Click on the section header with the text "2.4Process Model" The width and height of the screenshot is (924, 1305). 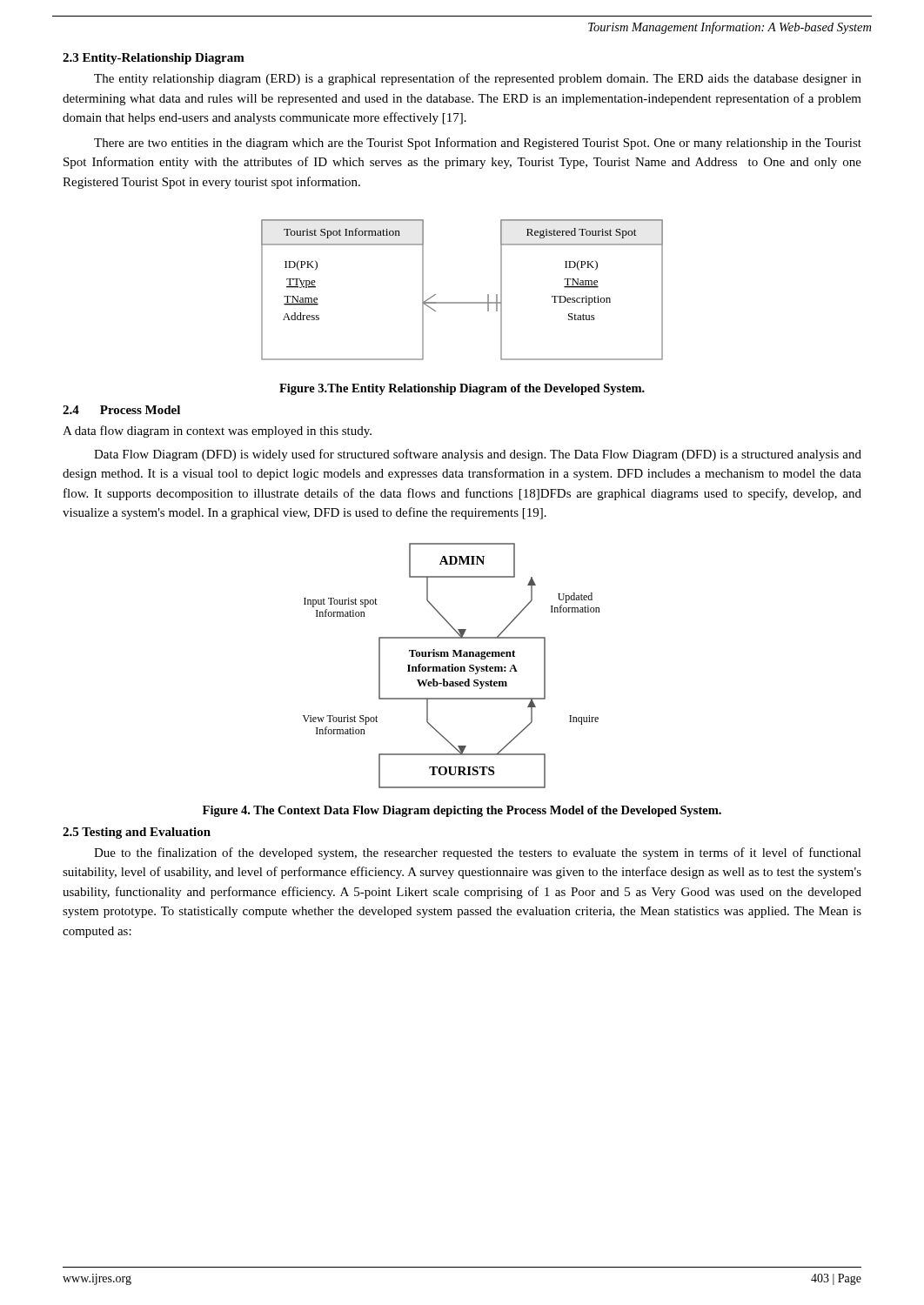coord(122,410)
